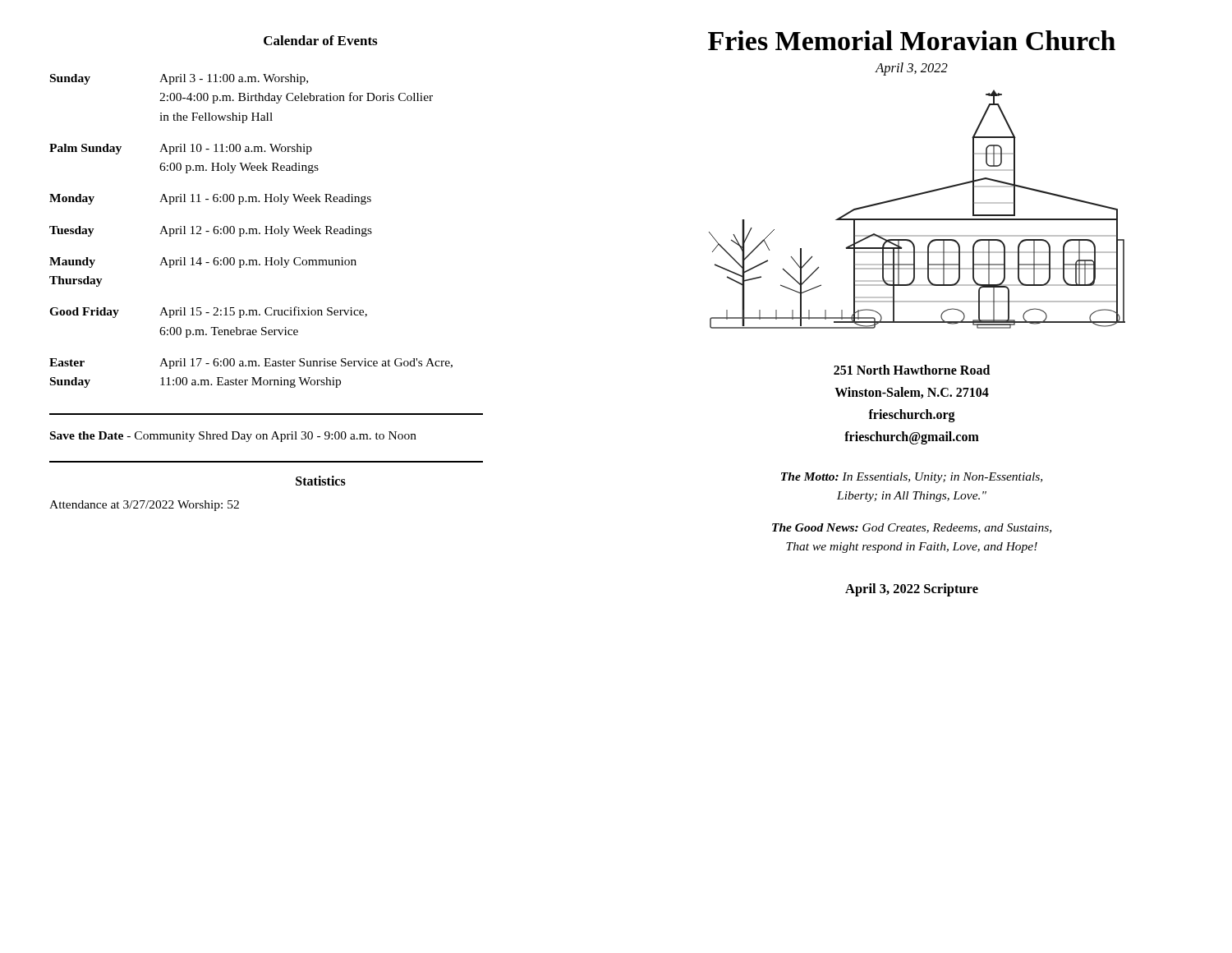
Task: Click on the table containing "Maundy Thursday"
Action: (320, 231)
